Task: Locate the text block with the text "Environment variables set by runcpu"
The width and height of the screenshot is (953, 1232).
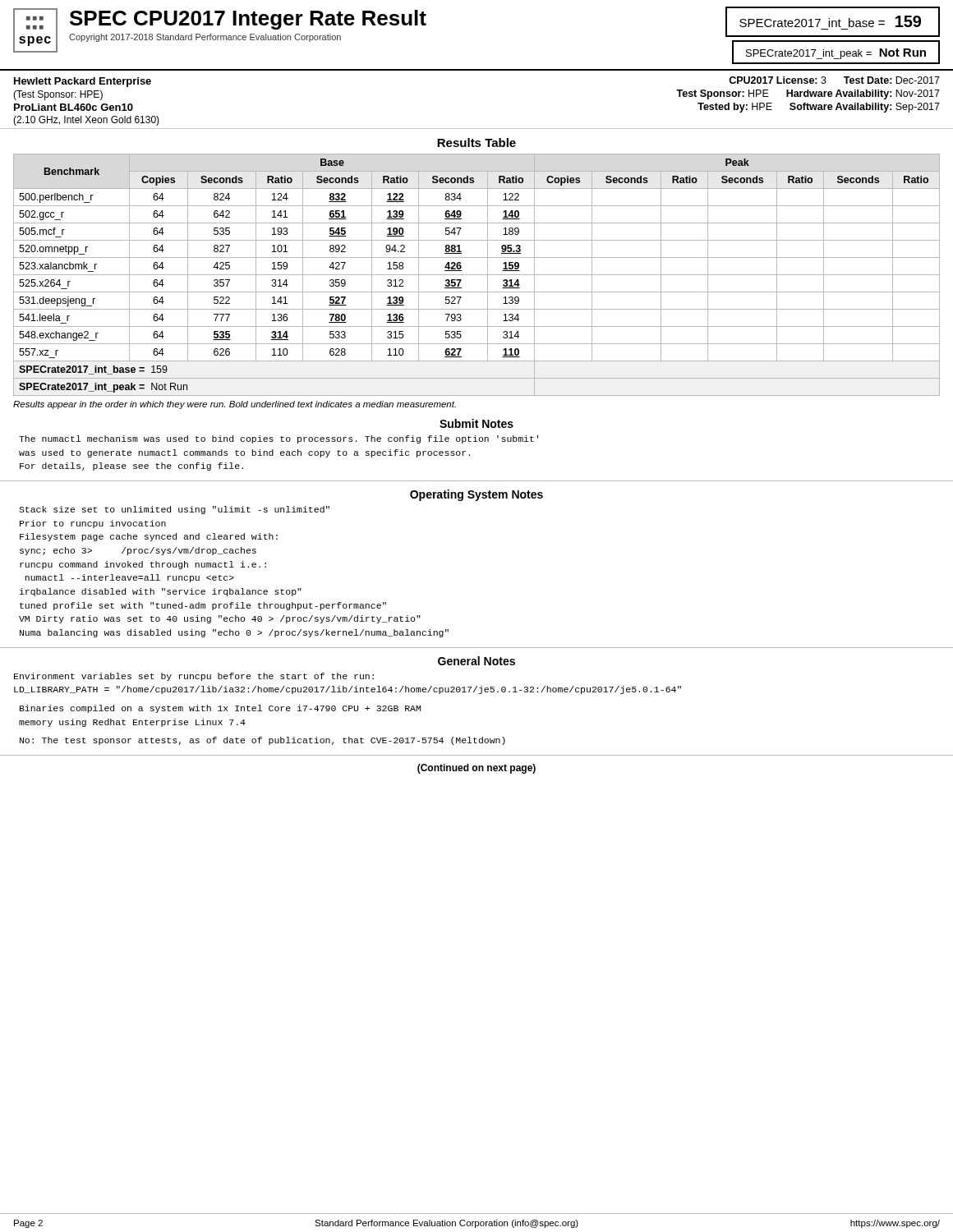Action: 348,683
